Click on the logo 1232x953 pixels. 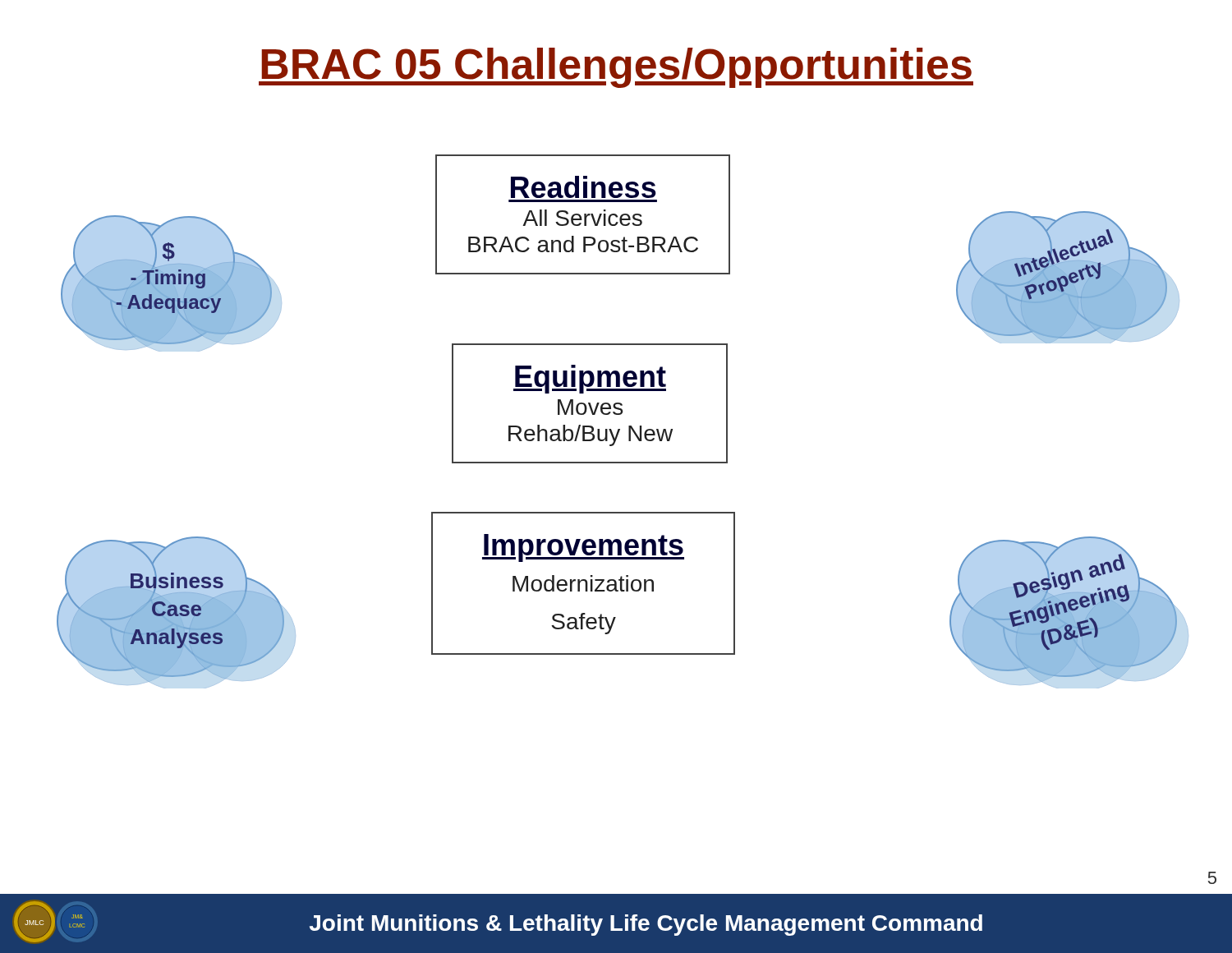pyautogui.click(x=57, y=923)
